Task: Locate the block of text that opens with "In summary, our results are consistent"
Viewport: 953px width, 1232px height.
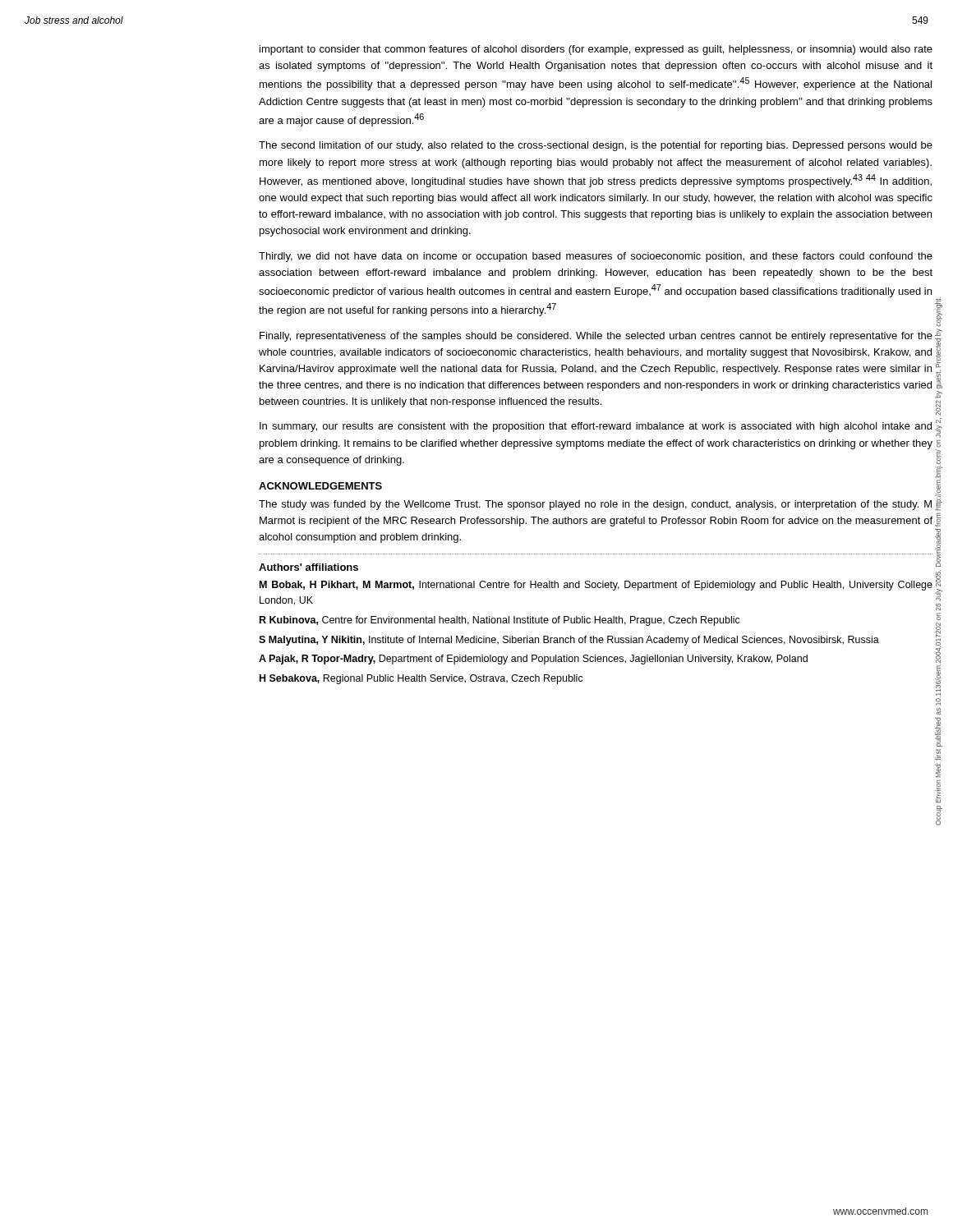Action: coord(596,443)
